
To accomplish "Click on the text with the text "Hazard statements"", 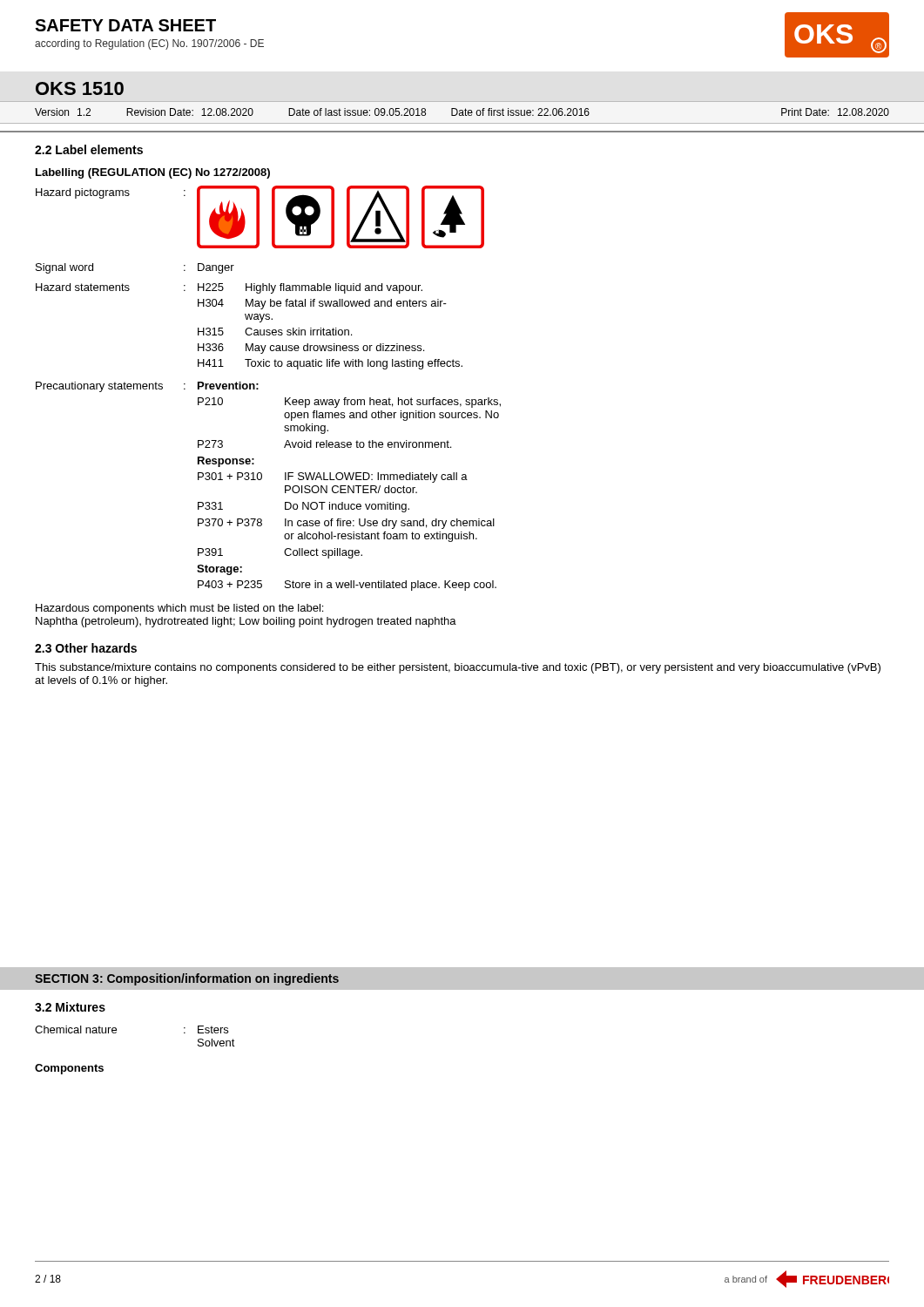I will [x=82, y=287].
